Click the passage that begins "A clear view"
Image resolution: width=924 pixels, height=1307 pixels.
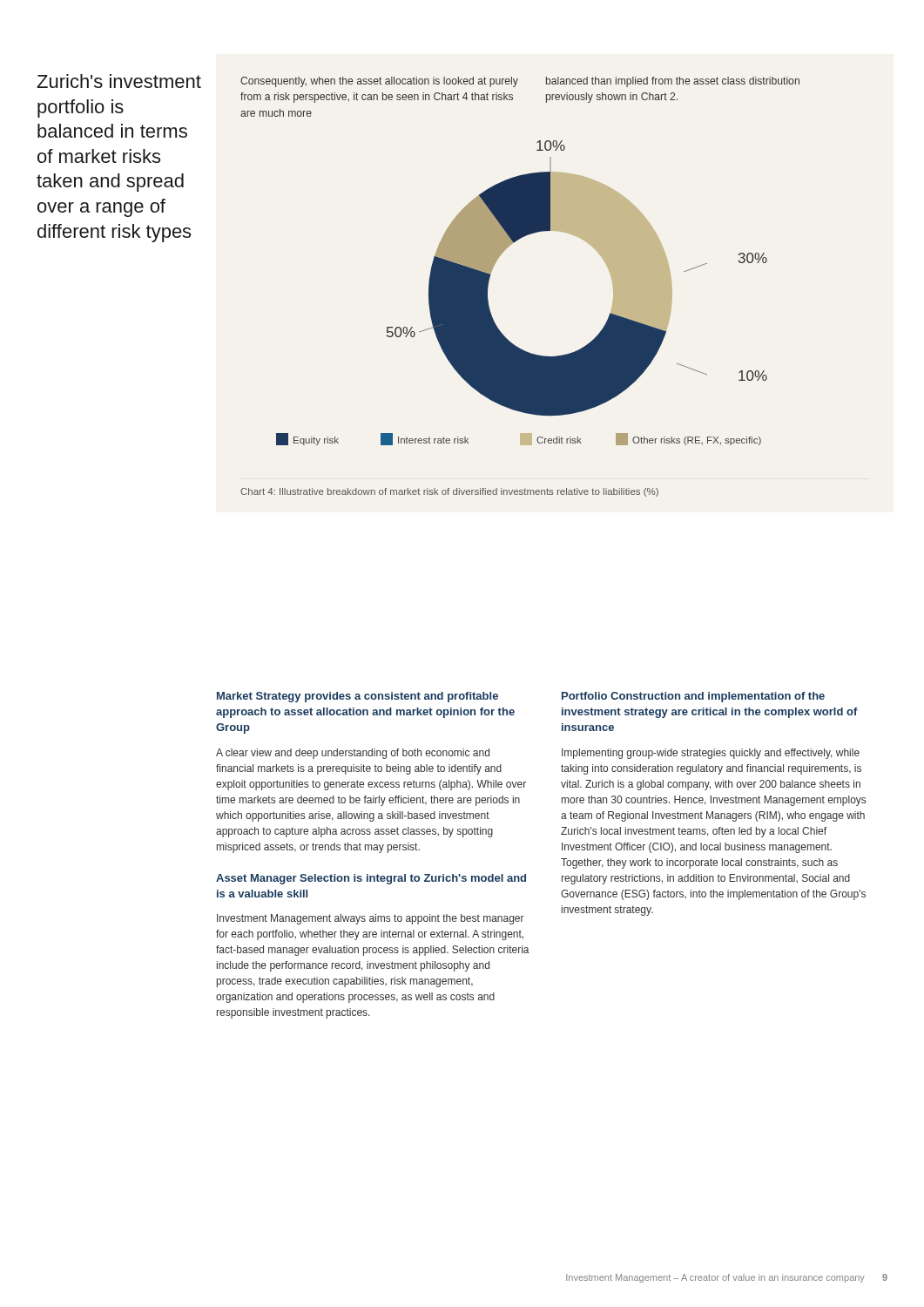371,799
